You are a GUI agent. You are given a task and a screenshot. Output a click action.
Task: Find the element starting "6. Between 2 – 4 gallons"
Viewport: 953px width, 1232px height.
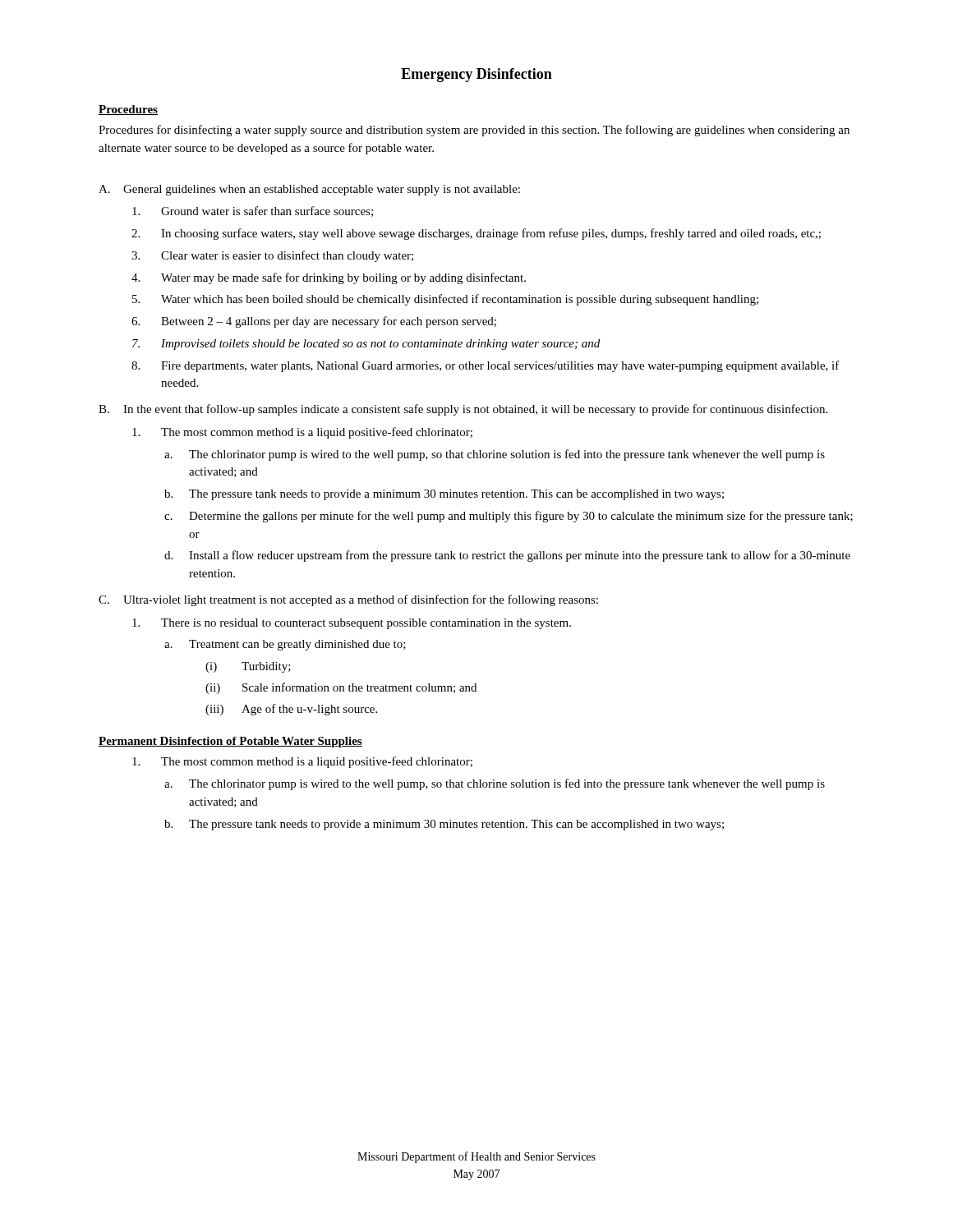click(493, 322)
